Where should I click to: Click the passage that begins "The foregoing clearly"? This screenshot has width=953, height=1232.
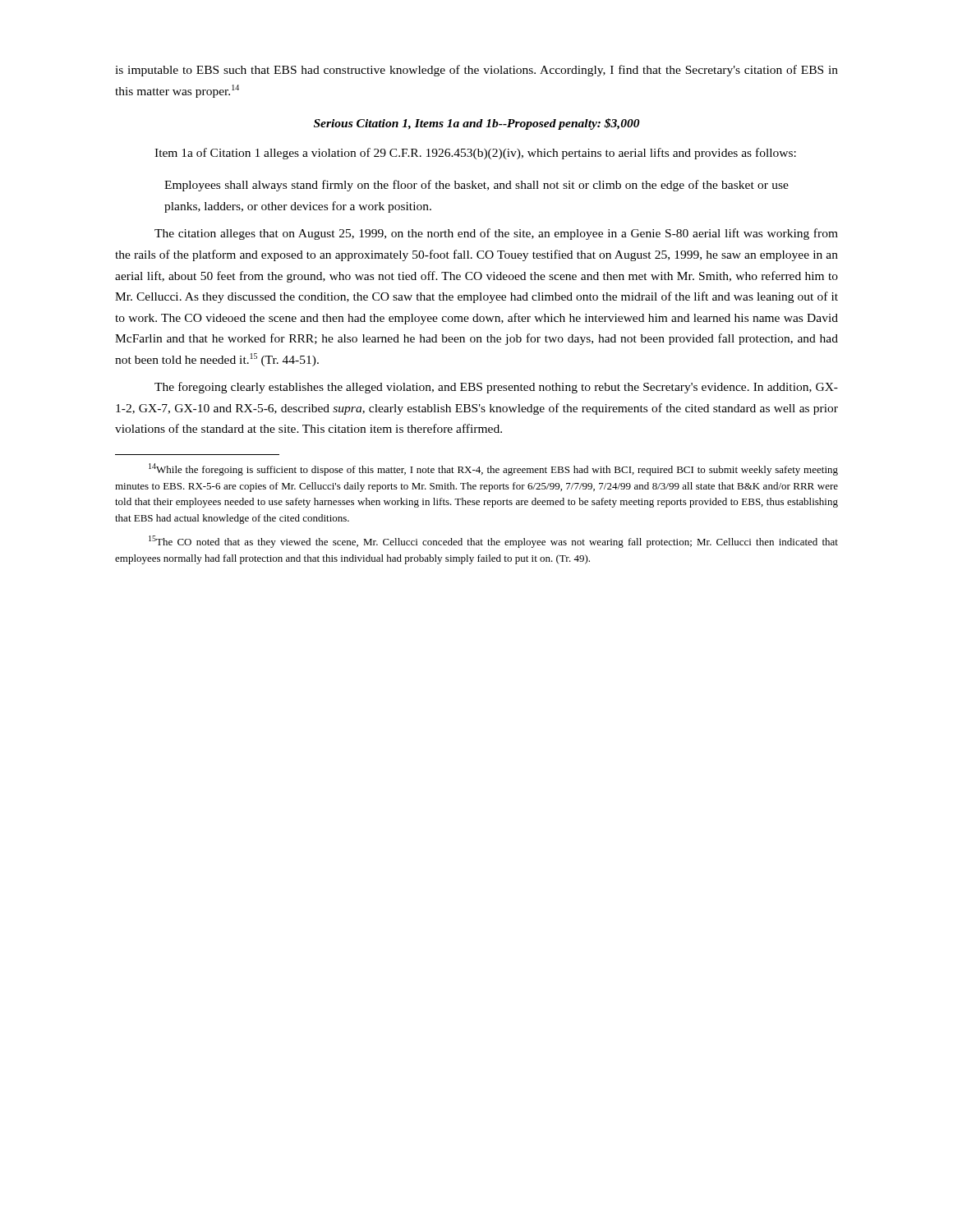tap(476, 408)
